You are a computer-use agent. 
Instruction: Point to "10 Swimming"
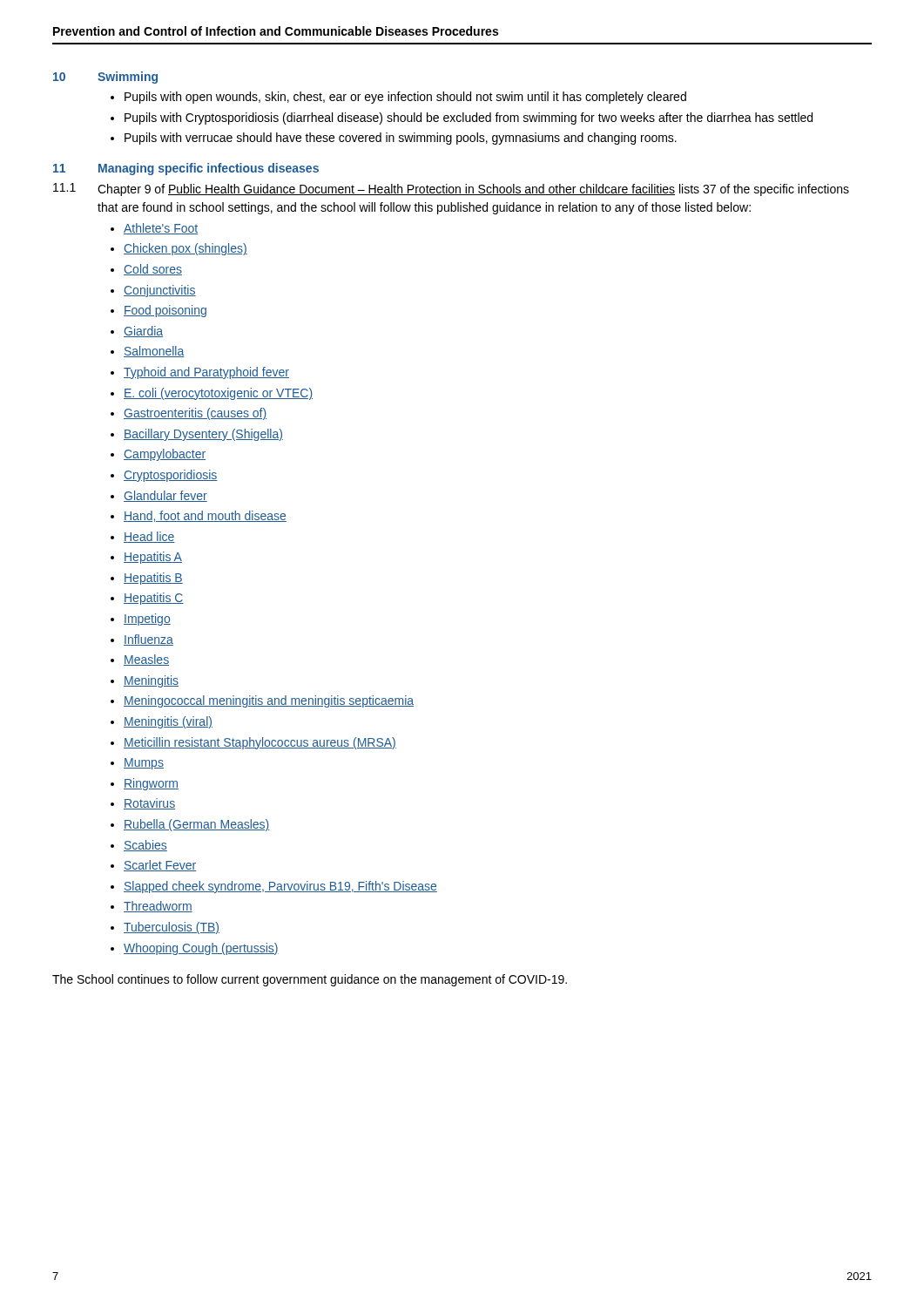tap(105, 77)
